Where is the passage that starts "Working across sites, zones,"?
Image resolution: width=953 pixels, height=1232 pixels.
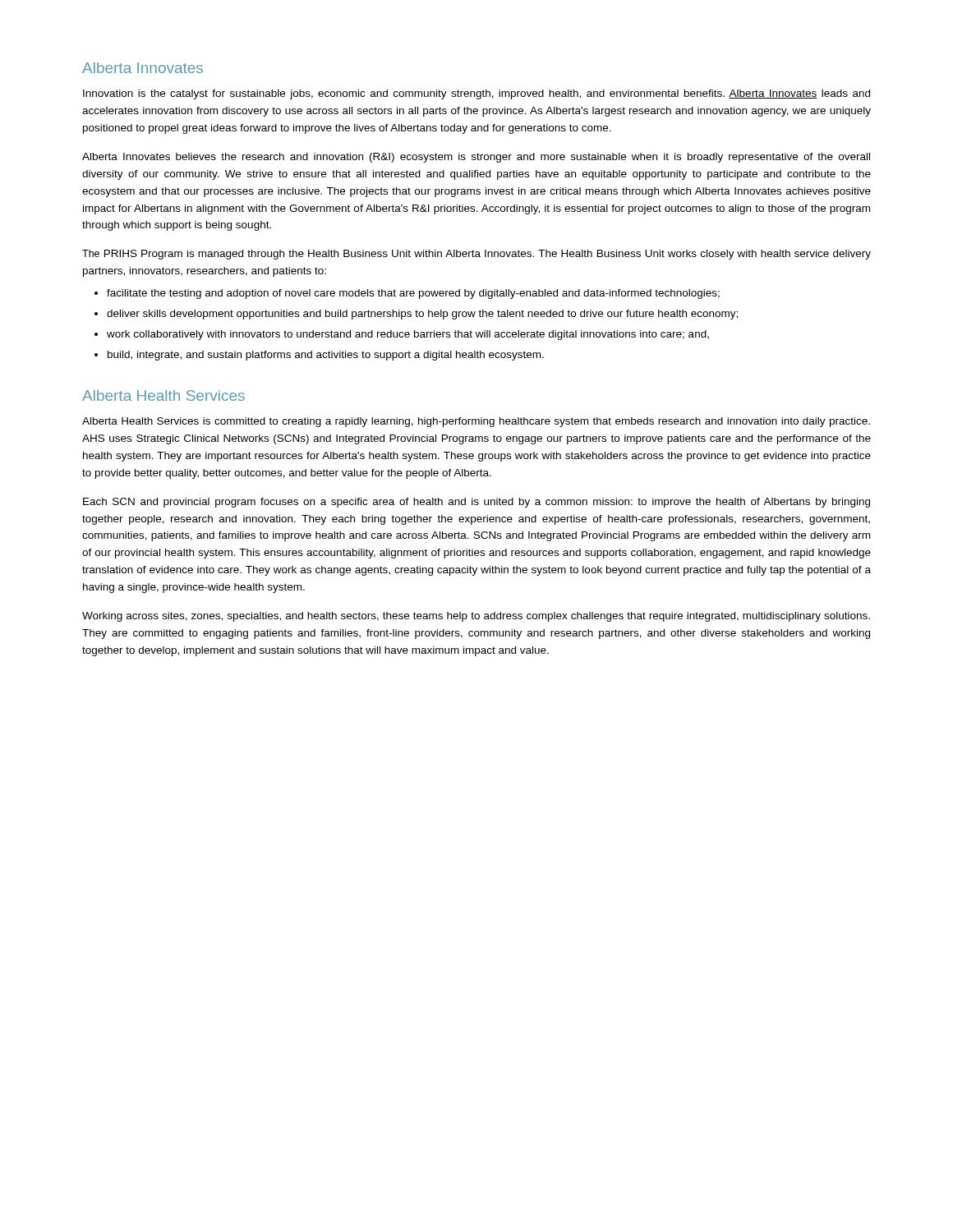tap(476, 633)
